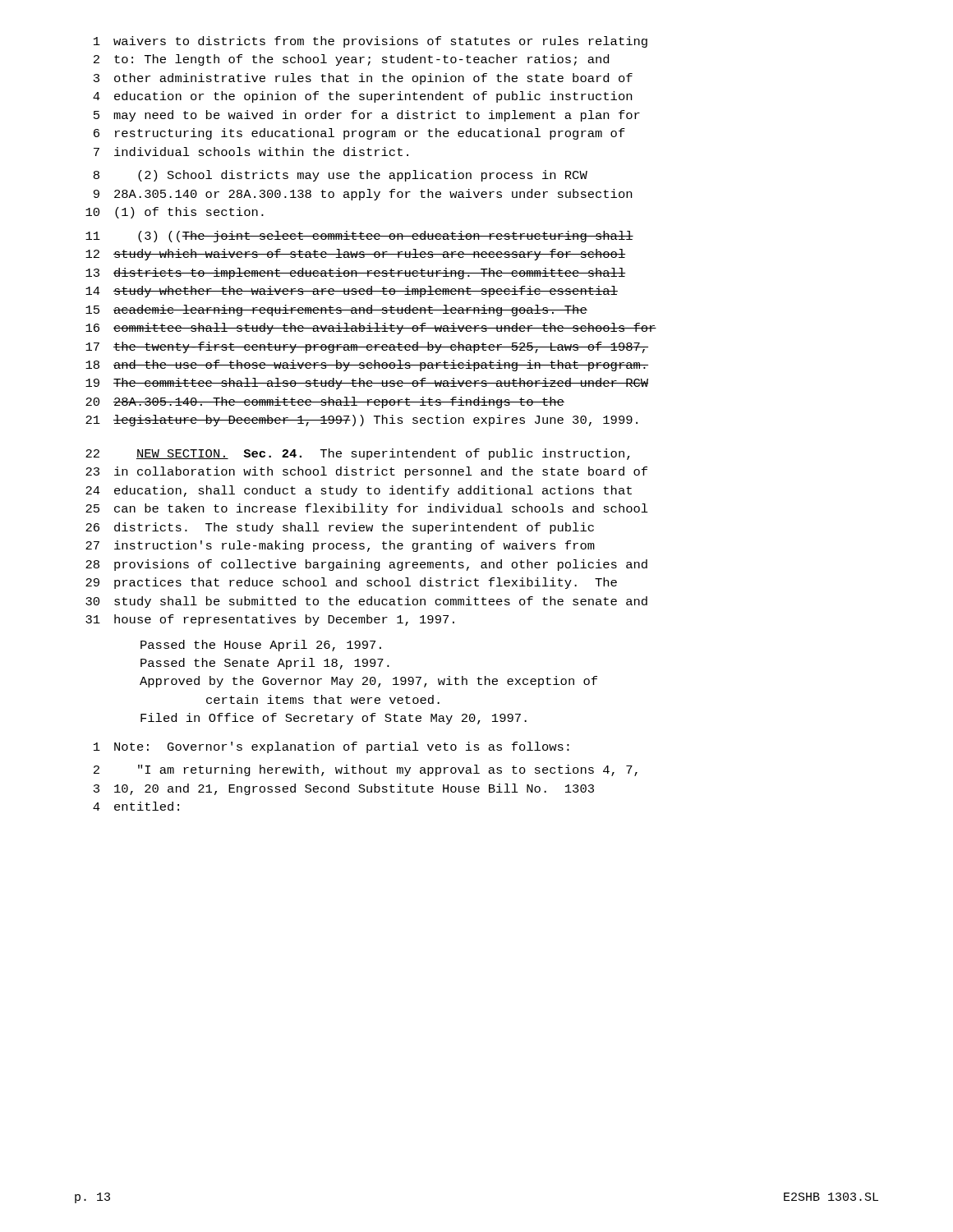Point to the text block starting "11 (3) ((The joint select"
Image resolution: width=953 pixels, height=1232 pixels.
tap(476, 329)
